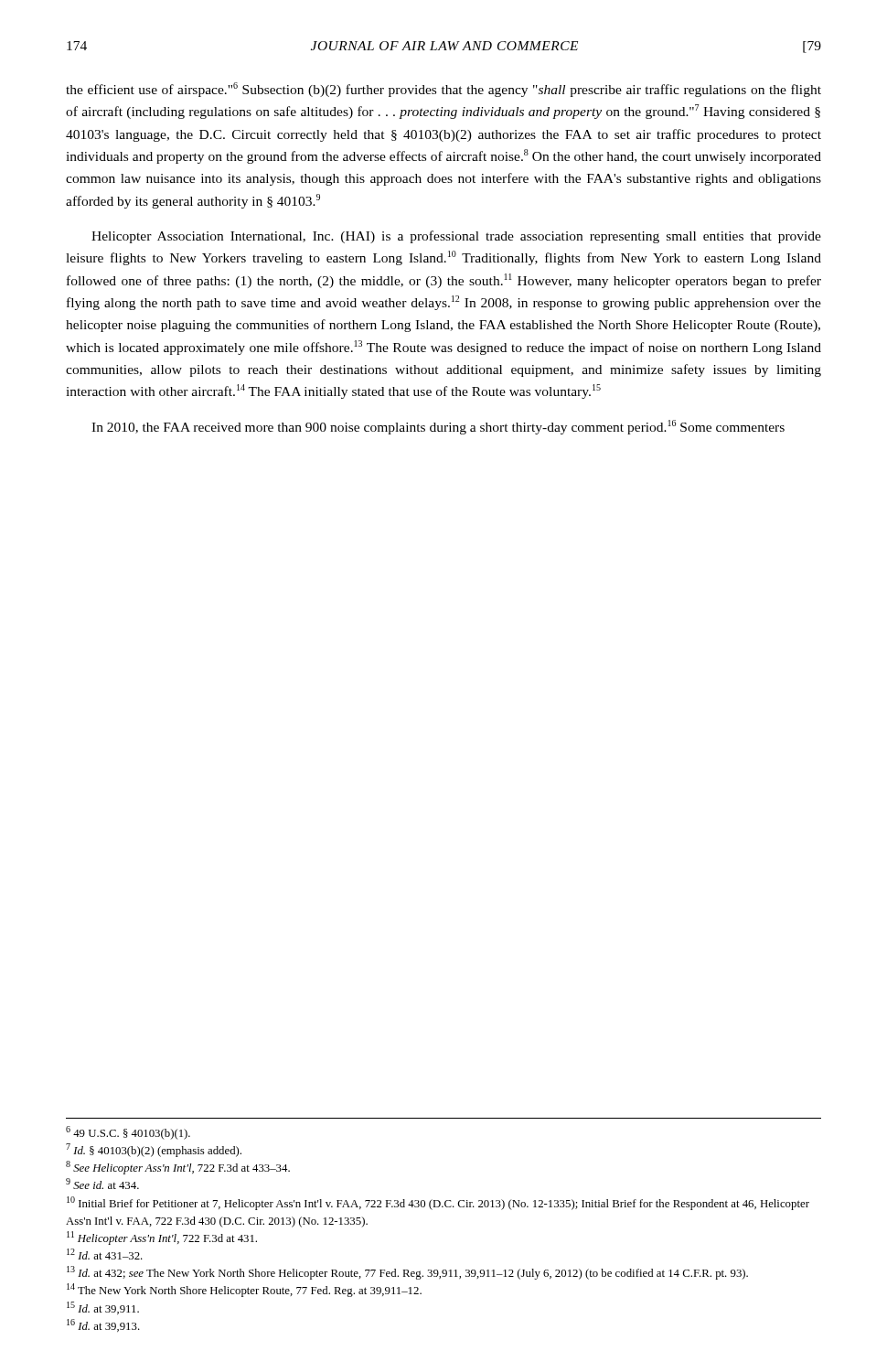Screen dimensions: 1372x887
Task: Point to the block beginning "7 Id. § 40103(b)(2) (emphasis"
Action: tap(154, 1150)
